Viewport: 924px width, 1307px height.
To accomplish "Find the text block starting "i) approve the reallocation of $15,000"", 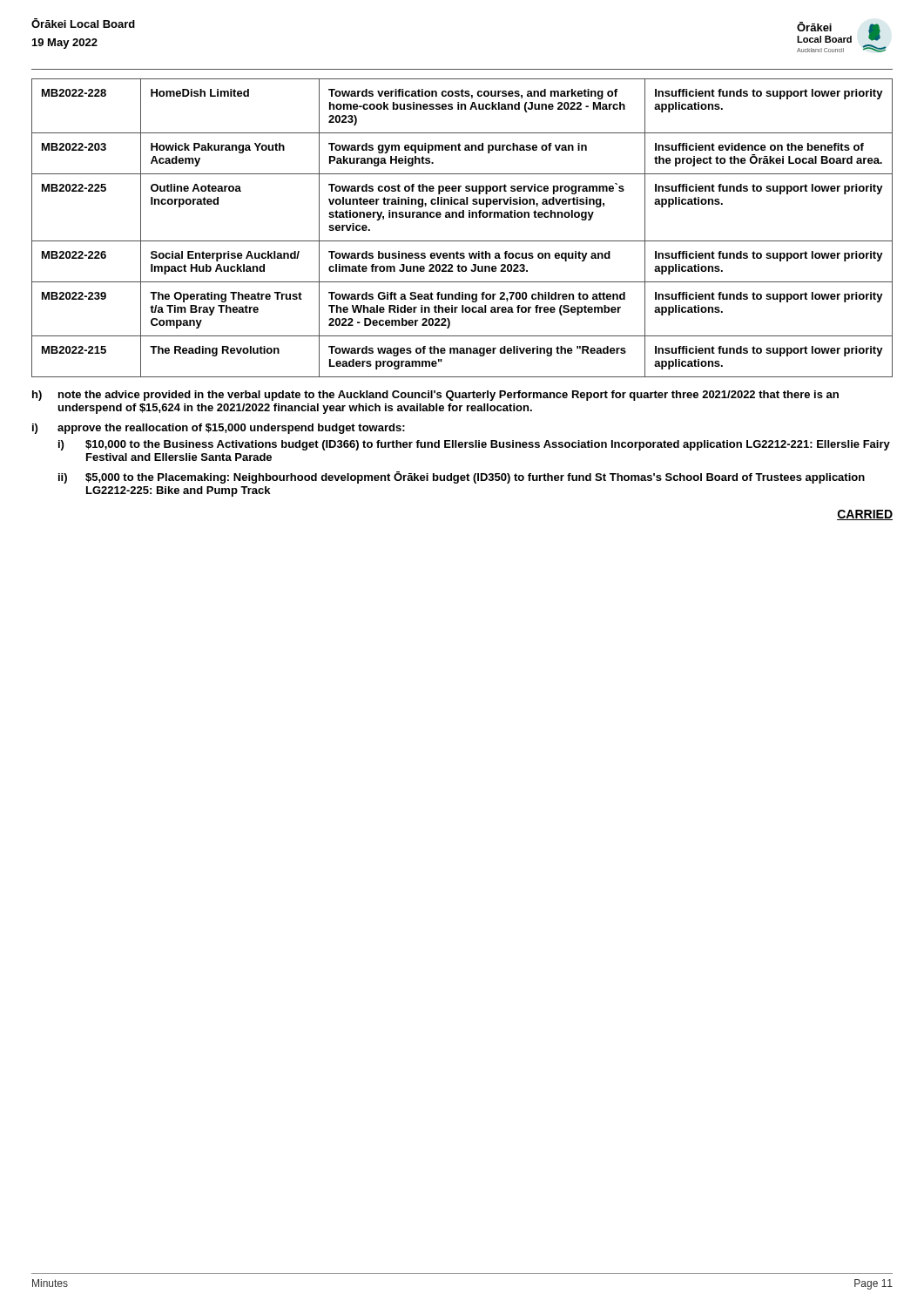I will click(x=218, y=427).
